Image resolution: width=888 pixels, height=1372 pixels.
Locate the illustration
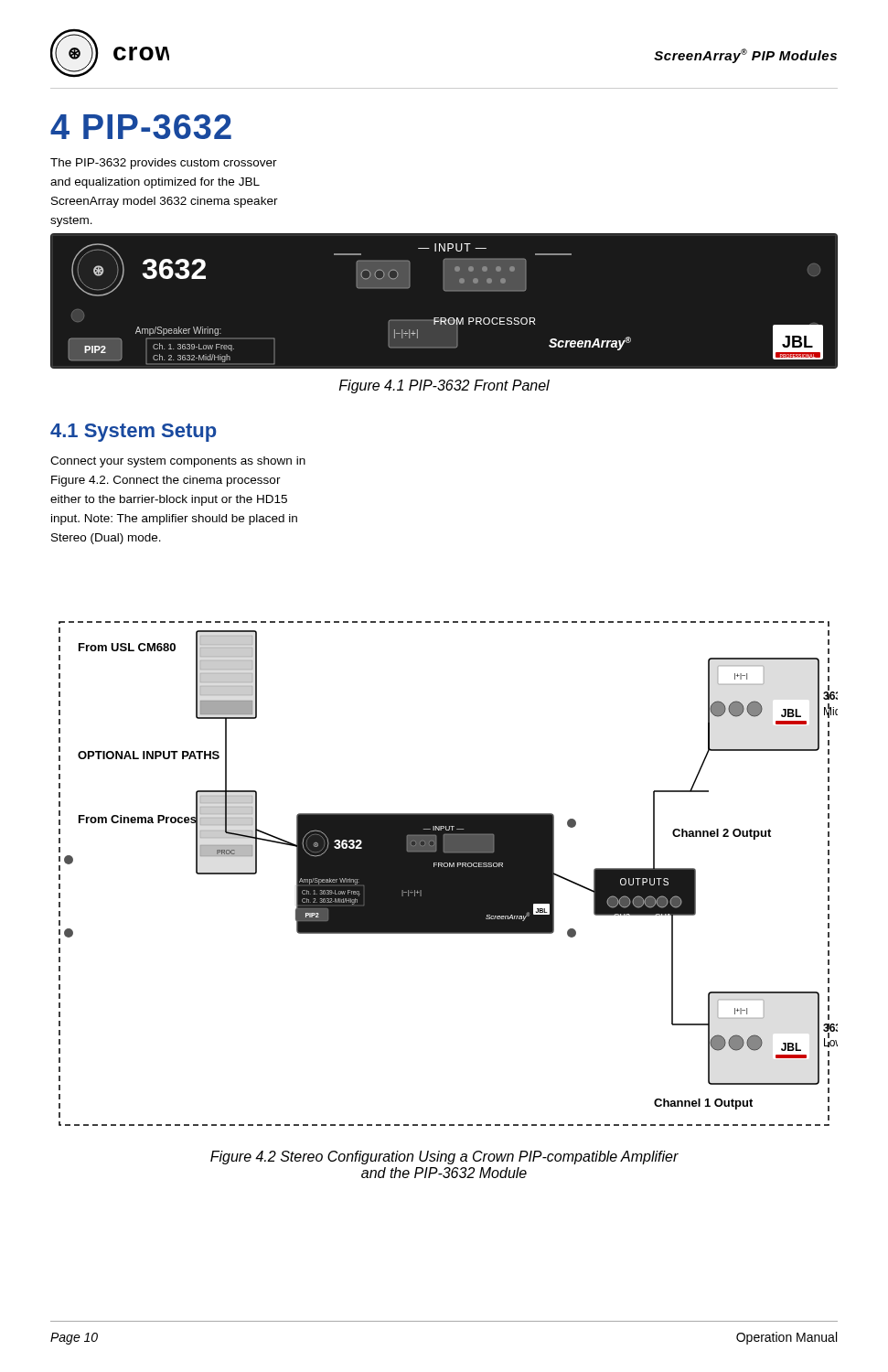click(x=444, y=303)
